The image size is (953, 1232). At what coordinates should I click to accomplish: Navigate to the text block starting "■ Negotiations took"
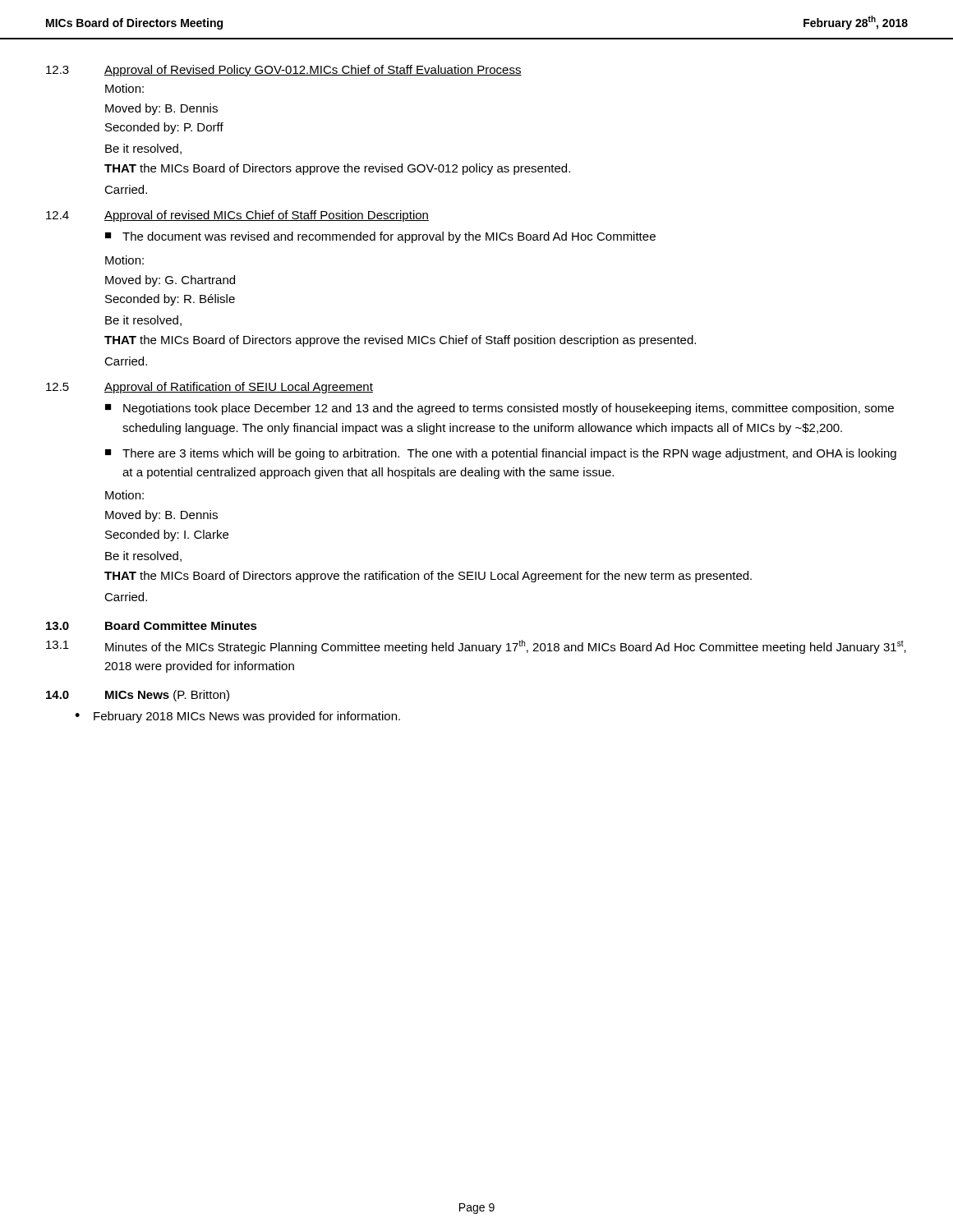(506, 418)
